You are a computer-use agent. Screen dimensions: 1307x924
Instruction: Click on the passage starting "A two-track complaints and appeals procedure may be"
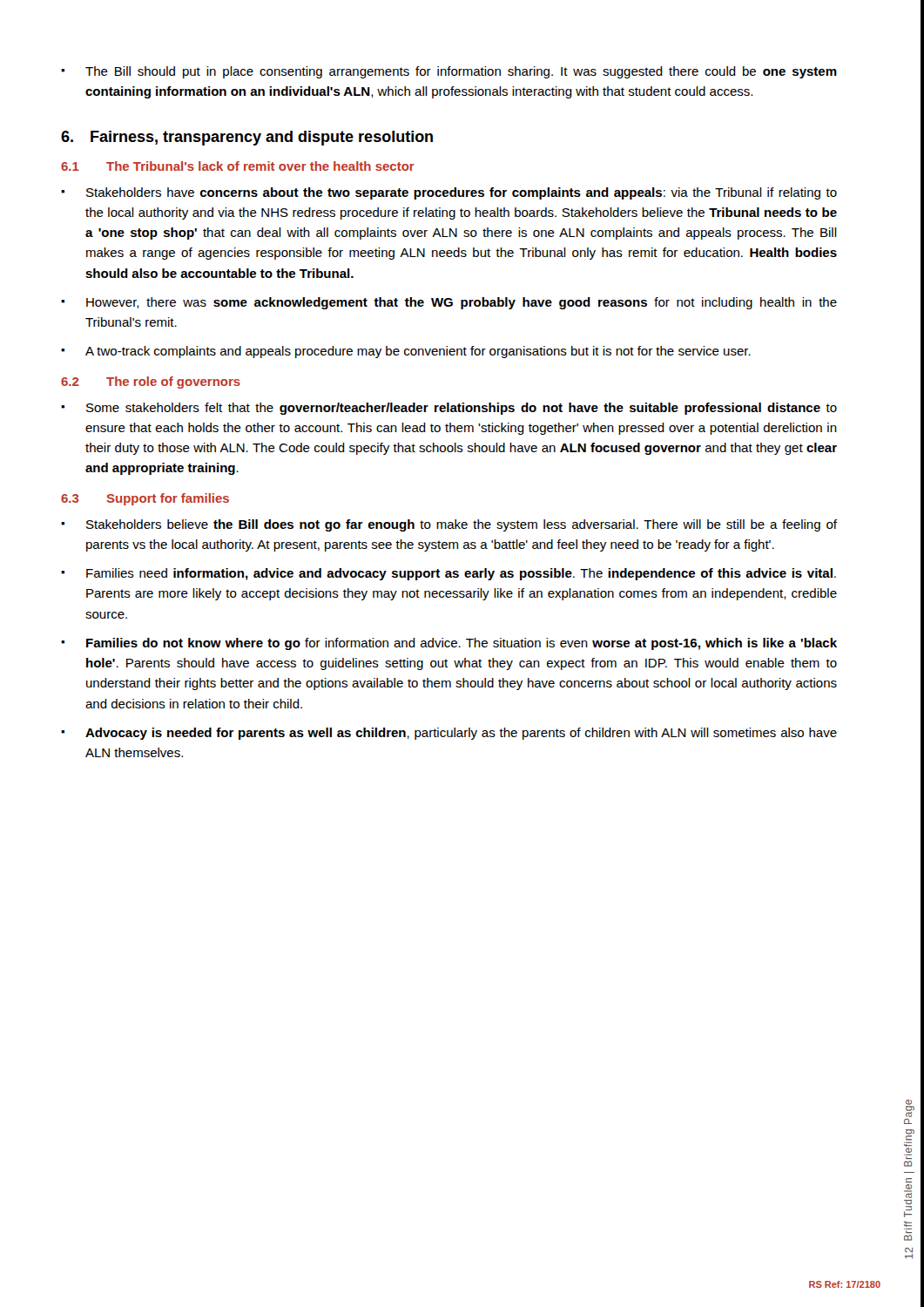point(449,351)
